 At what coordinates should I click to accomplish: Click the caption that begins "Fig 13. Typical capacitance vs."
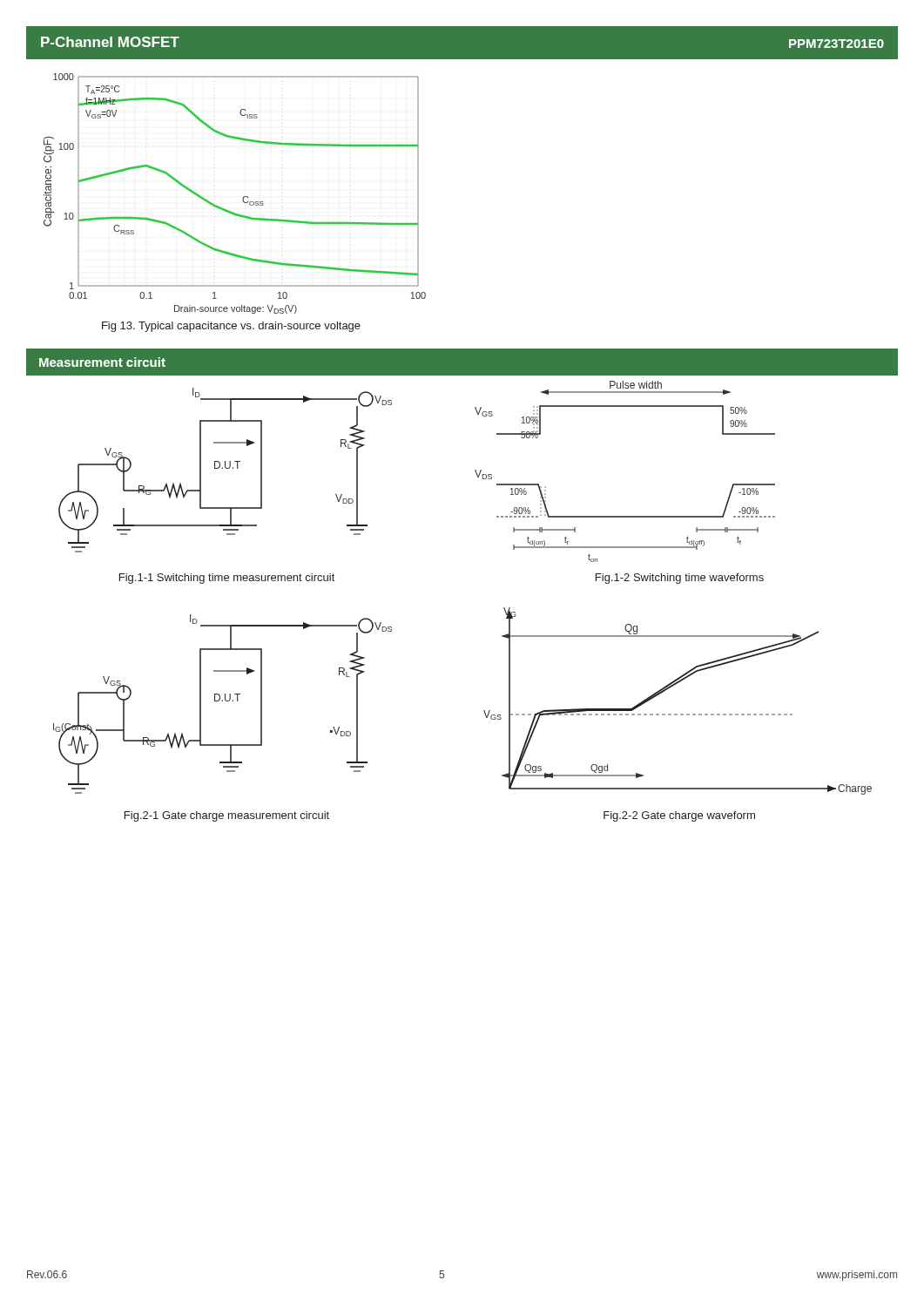tap(231, 325)
